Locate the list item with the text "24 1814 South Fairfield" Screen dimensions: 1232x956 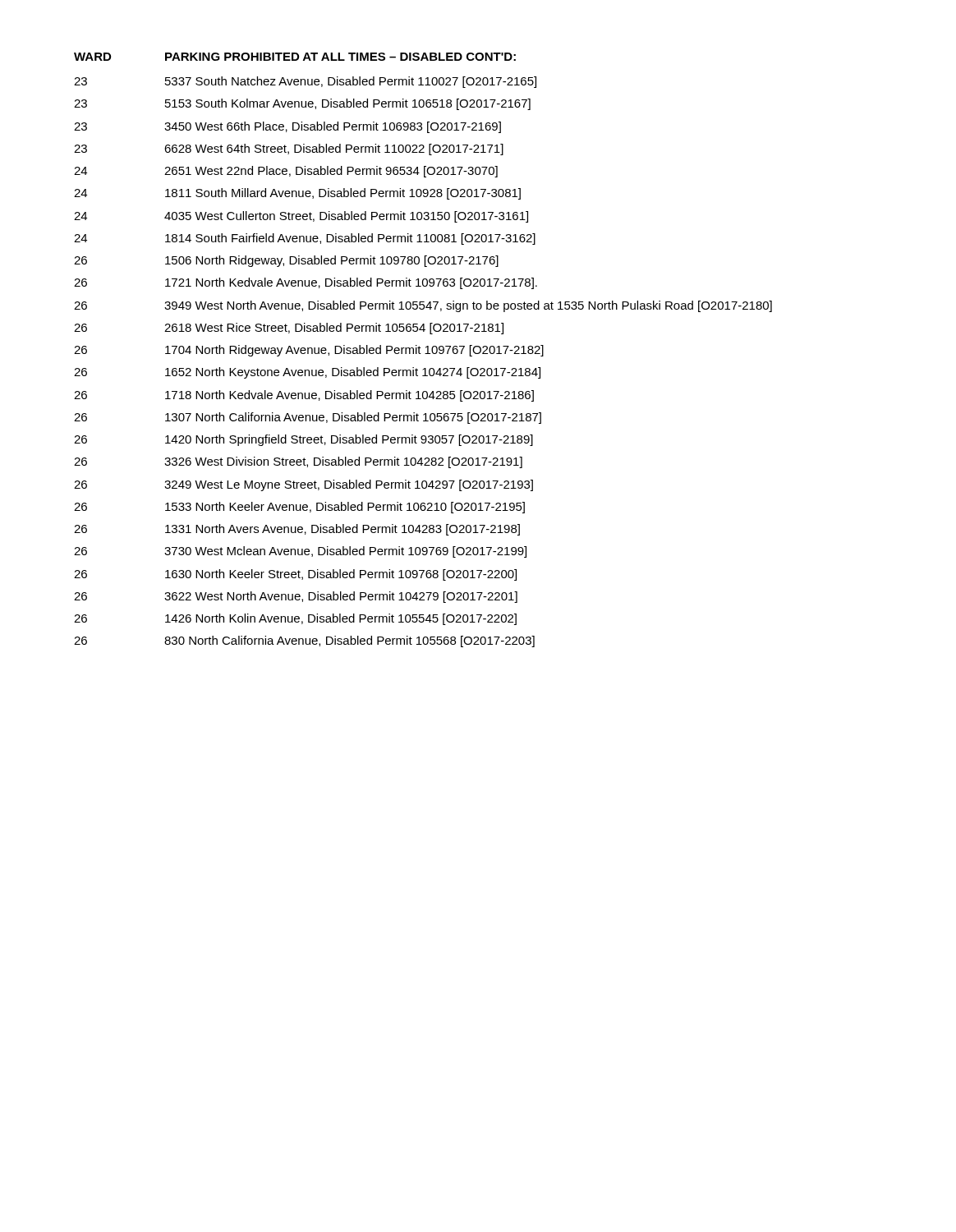[x=486, y=238]
